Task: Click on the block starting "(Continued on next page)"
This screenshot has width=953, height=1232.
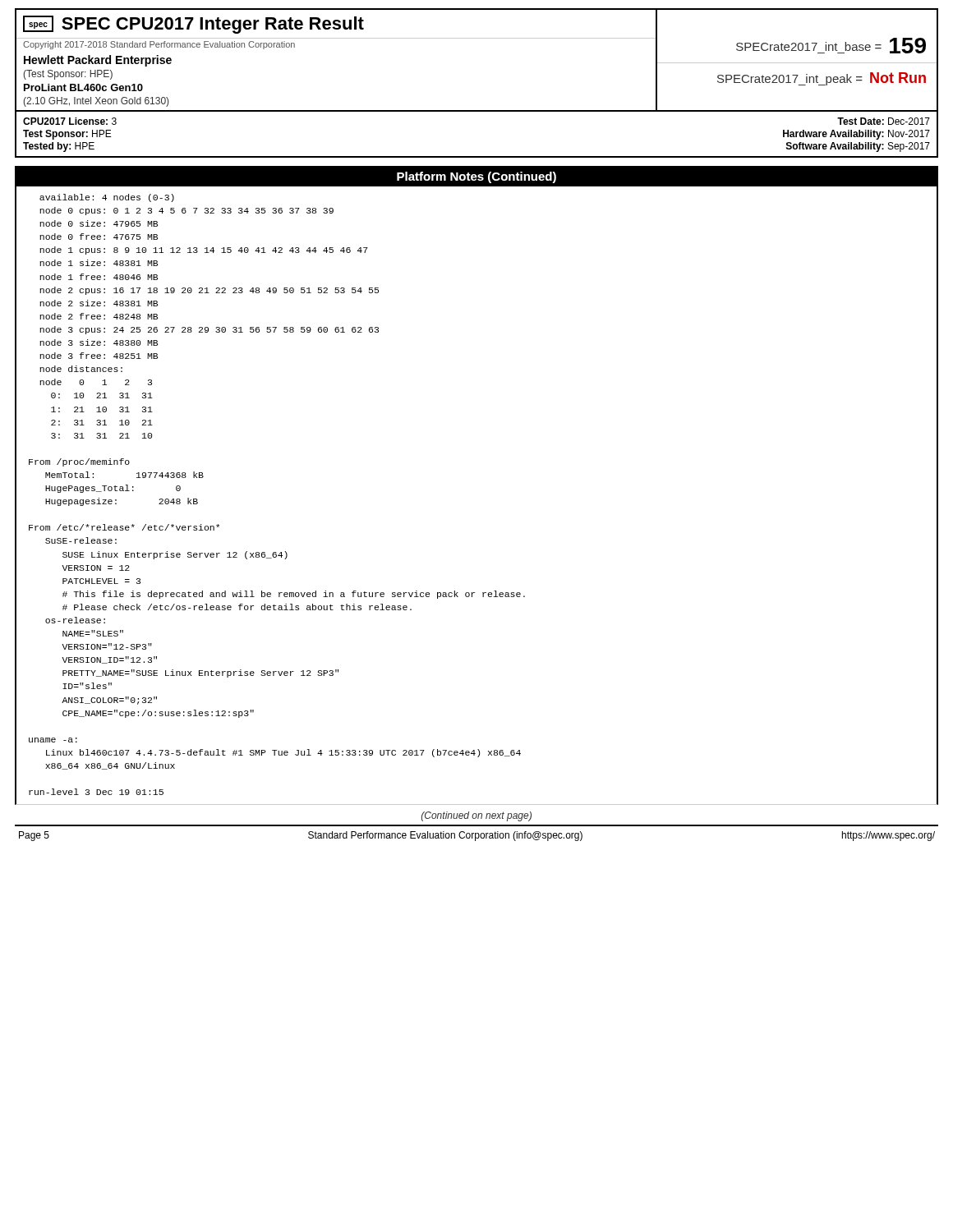Action: (x=476, y=816)
